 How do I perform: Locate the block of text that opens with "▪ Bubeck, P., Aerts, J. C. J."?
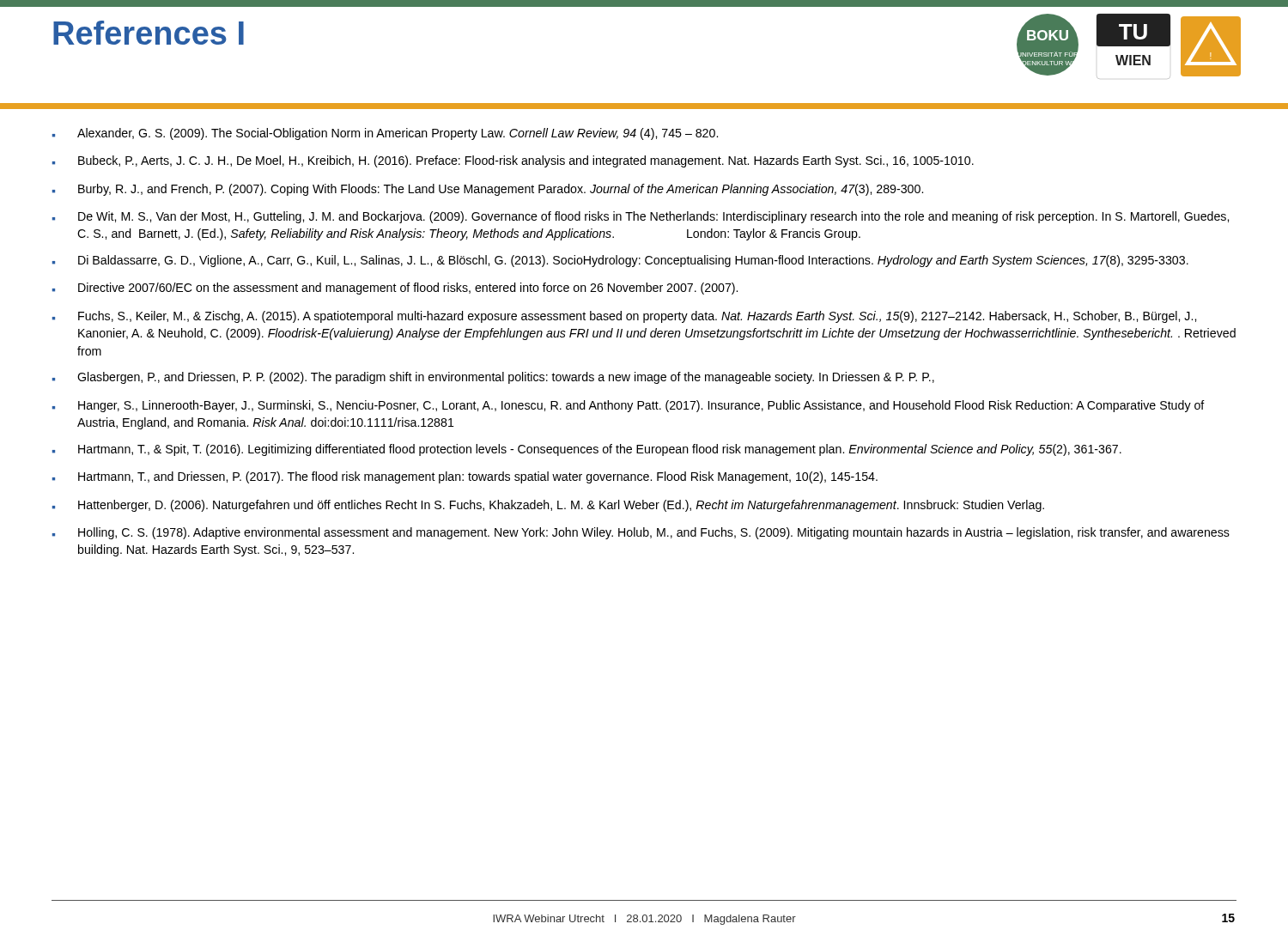coord(644,162)
